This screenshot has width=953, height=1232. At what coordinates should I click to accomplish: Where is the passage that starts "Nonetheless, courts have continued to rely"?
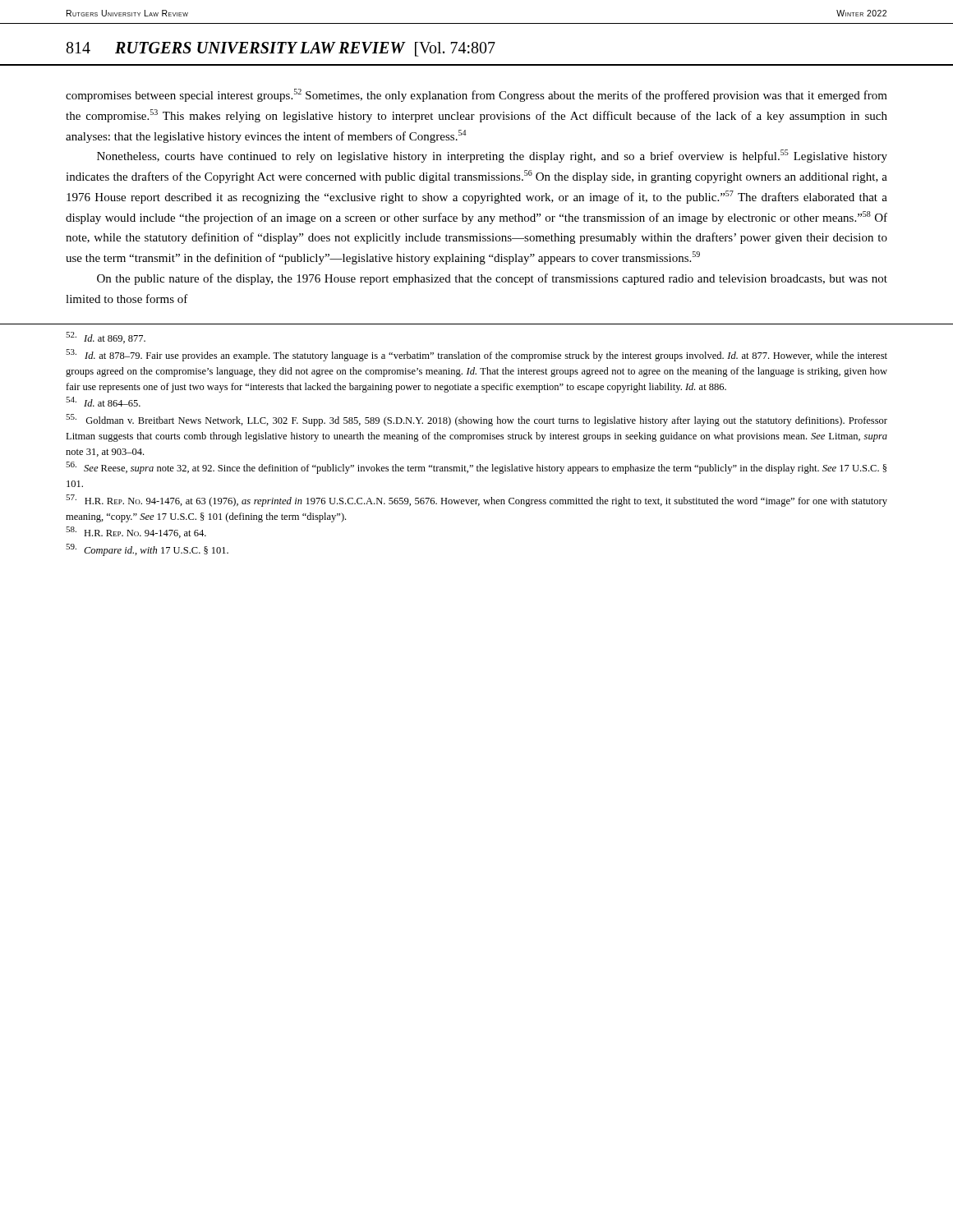[x=476, y=207]
